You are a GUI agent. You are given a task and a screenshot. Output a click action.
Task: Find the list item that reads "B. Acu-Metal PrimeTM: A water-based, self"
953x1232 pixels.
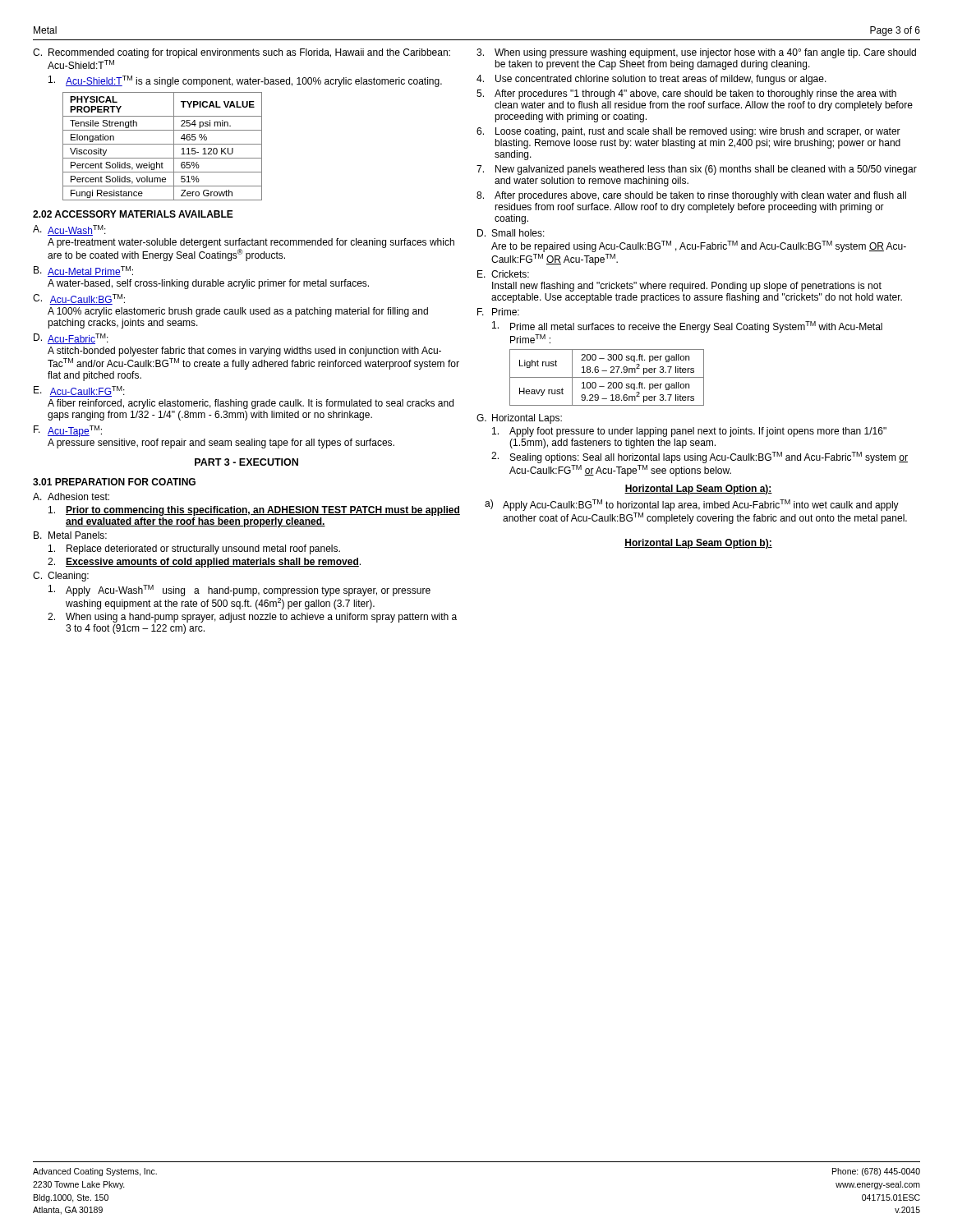(x=201, y=277)
